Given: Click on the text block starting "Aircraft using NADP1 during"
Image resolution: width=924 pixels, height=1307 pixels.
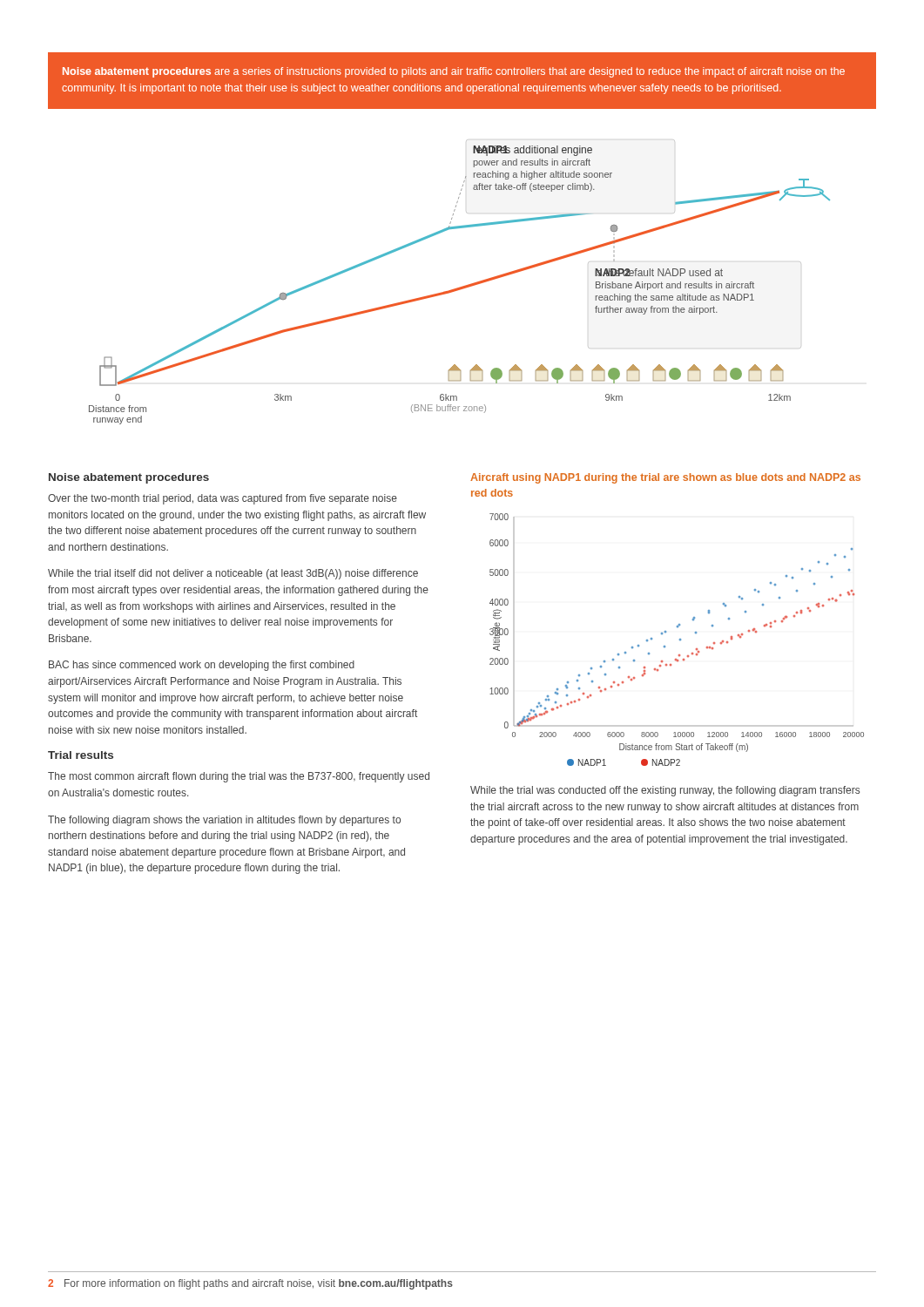Looking at the screenshot, I should (666, 485).
